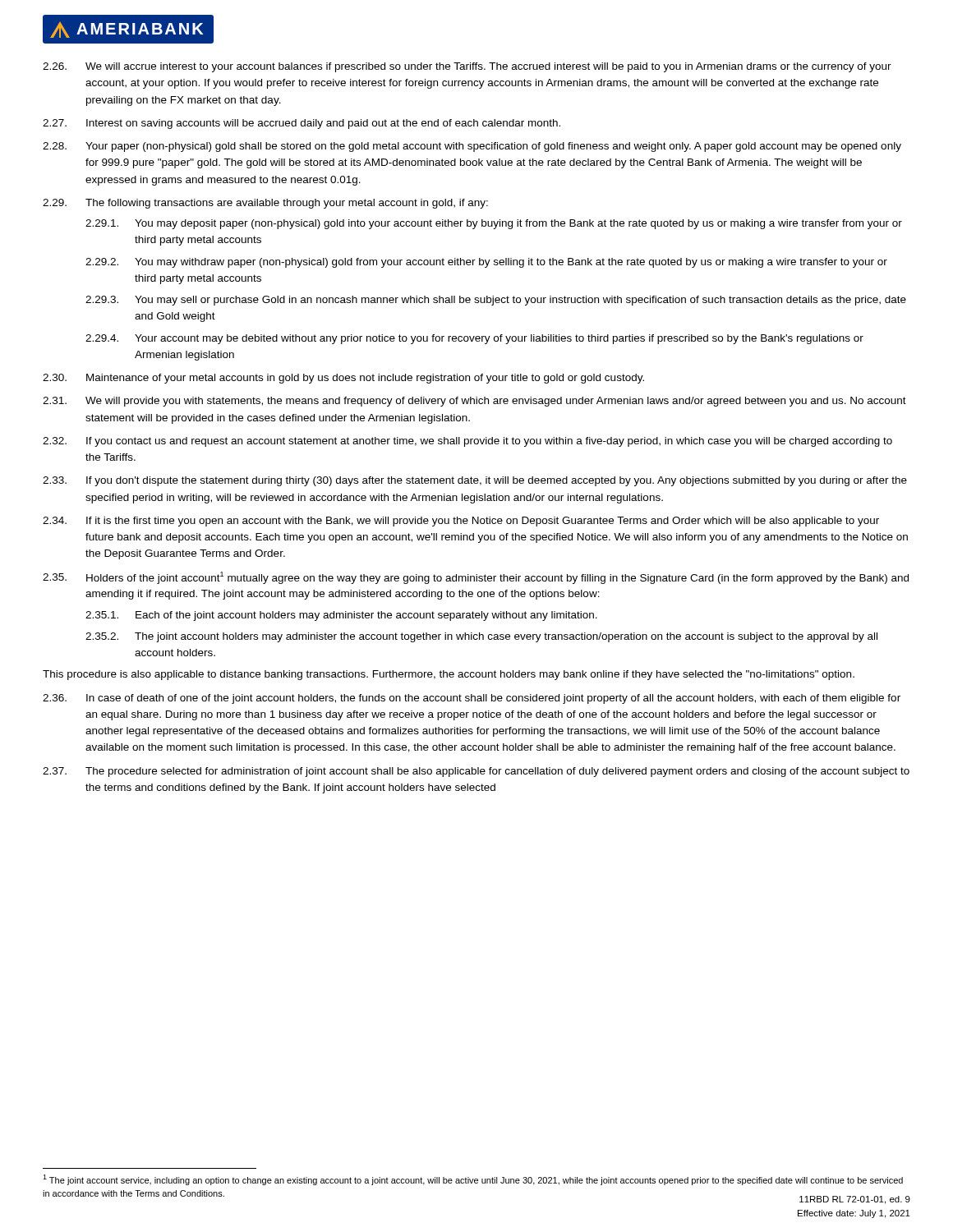Viewport: 953px width, 1232px height.
Task: Select the element starting "2.30. Maintenance of your metal accounts in"
Action: click(x=476, y=378)
